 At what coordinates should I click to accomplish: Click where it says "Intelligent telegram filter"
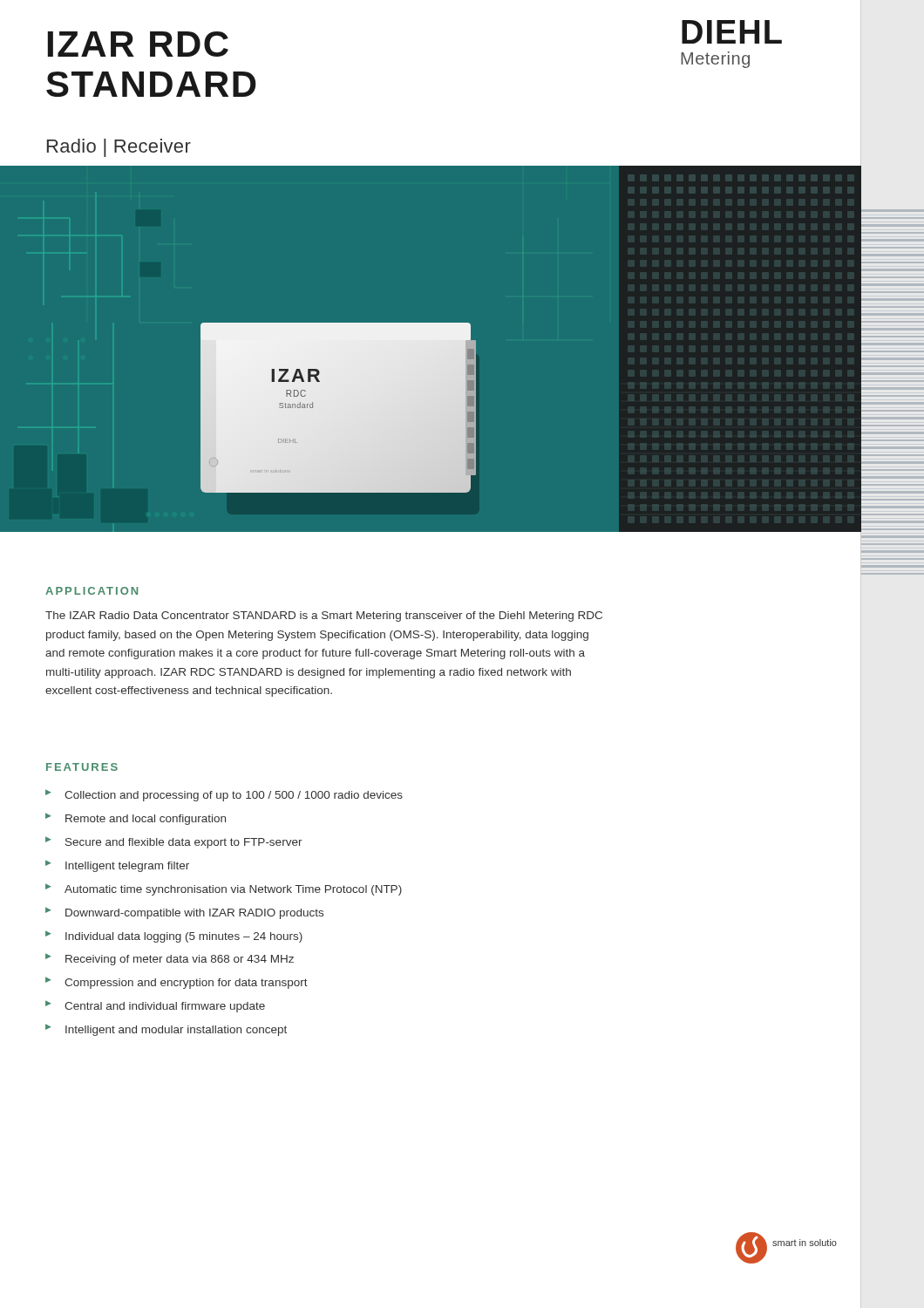(127, 865)
